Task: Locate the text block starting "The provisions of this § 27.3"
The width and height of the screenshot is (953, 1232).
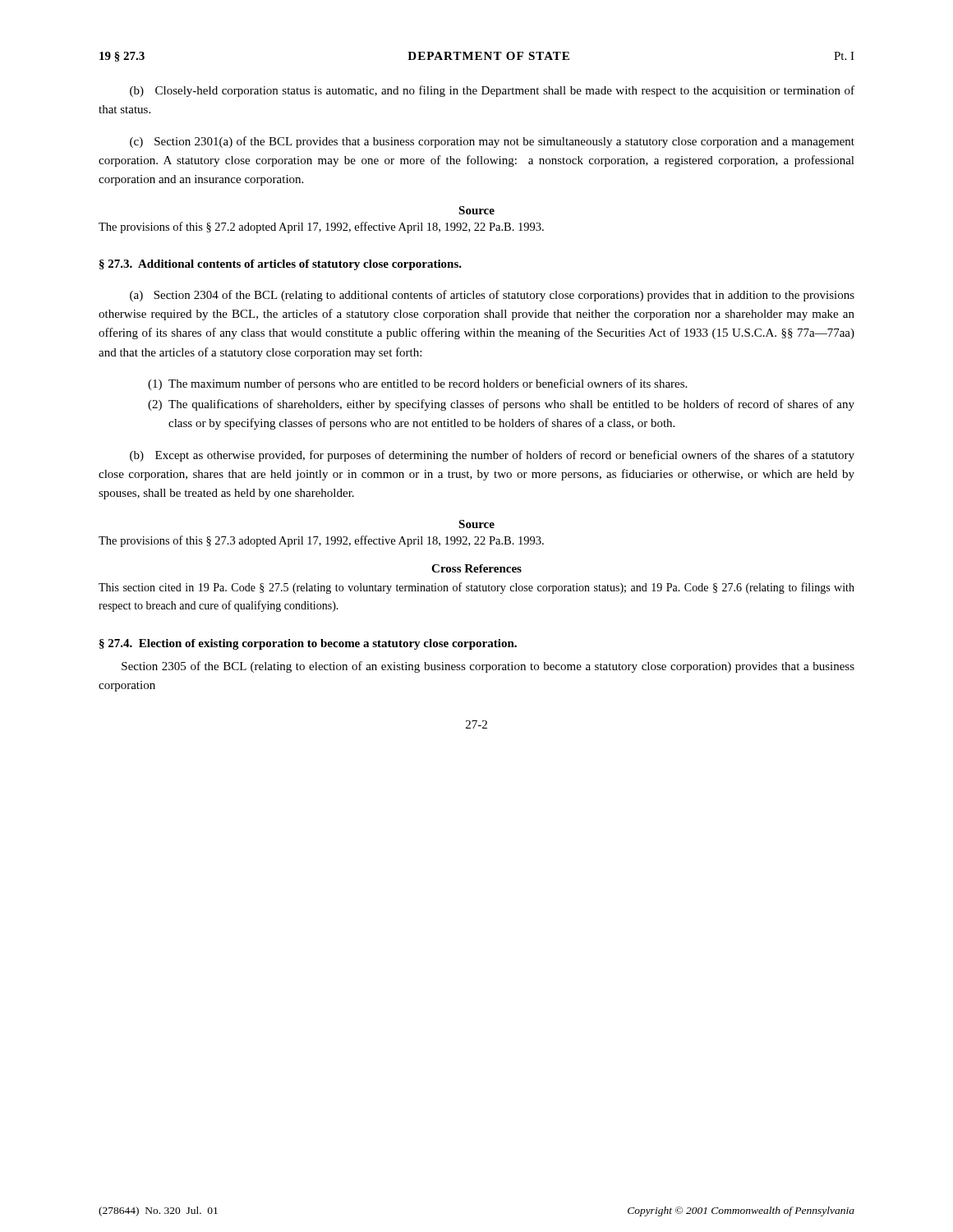Action: point(321,541)
